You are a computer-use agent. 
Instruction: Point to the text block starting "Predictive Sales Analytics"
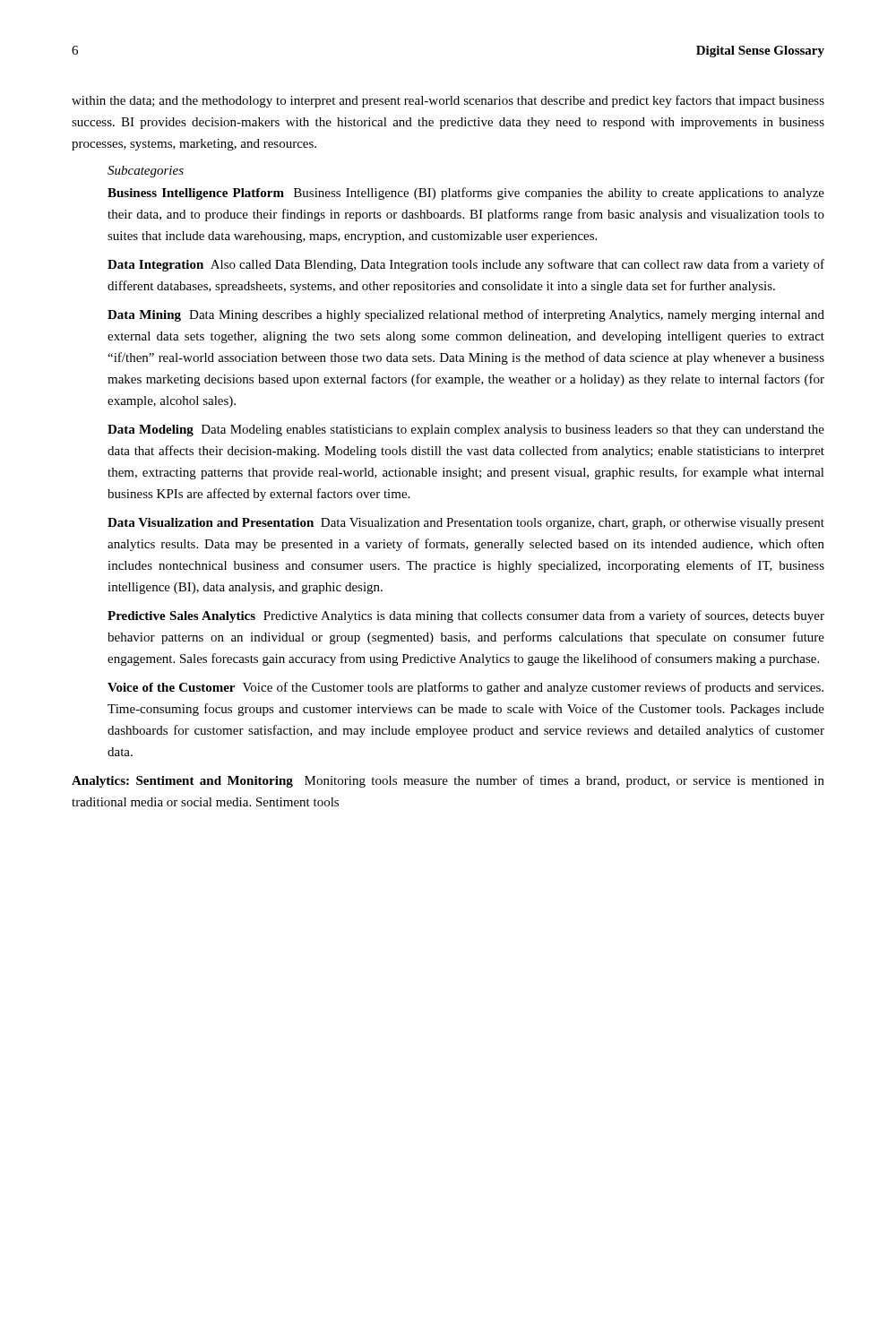tap(466, 637)
